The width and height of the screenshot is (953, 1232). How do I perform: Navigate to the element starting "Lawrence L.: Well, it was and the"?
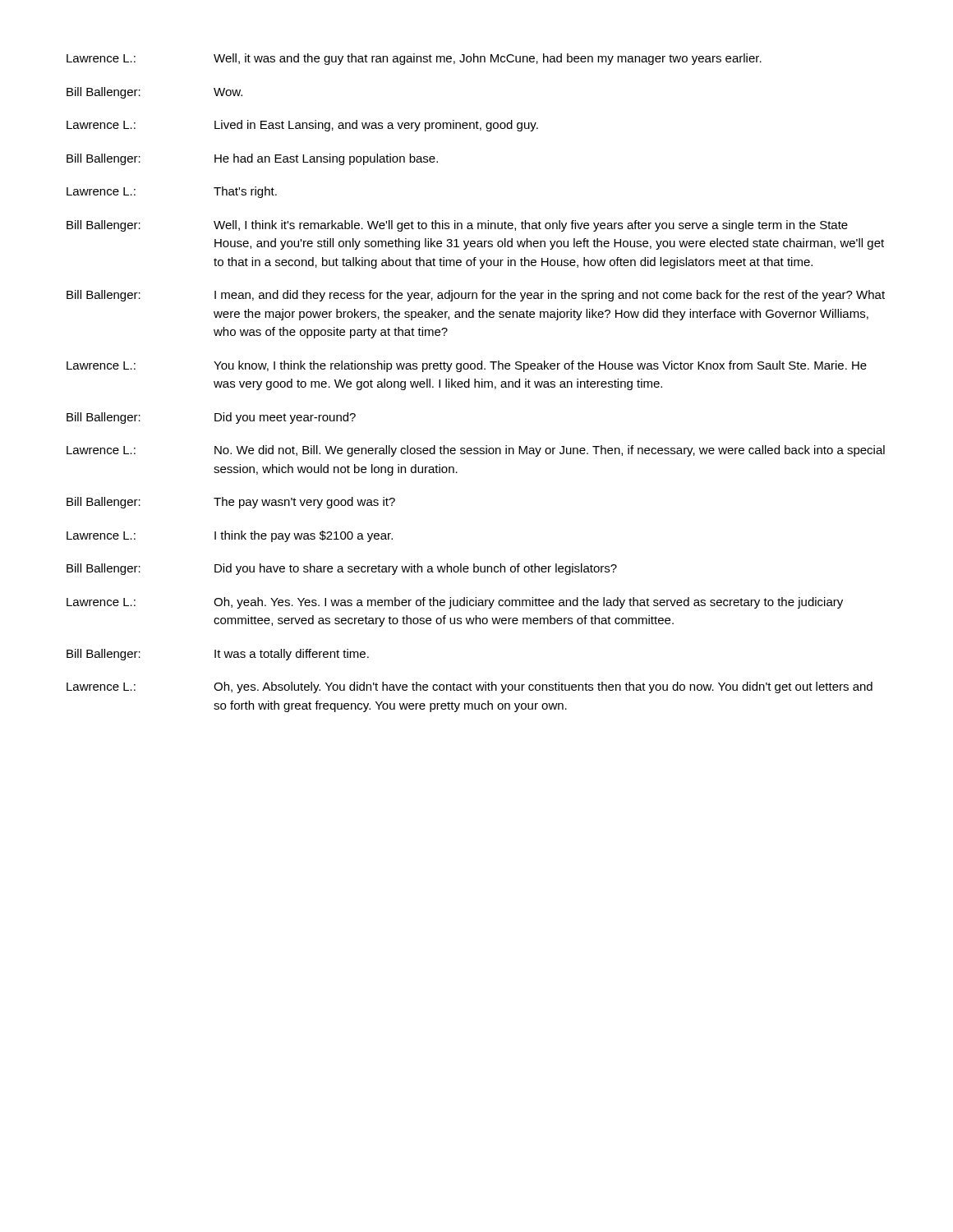coord(476,59)
